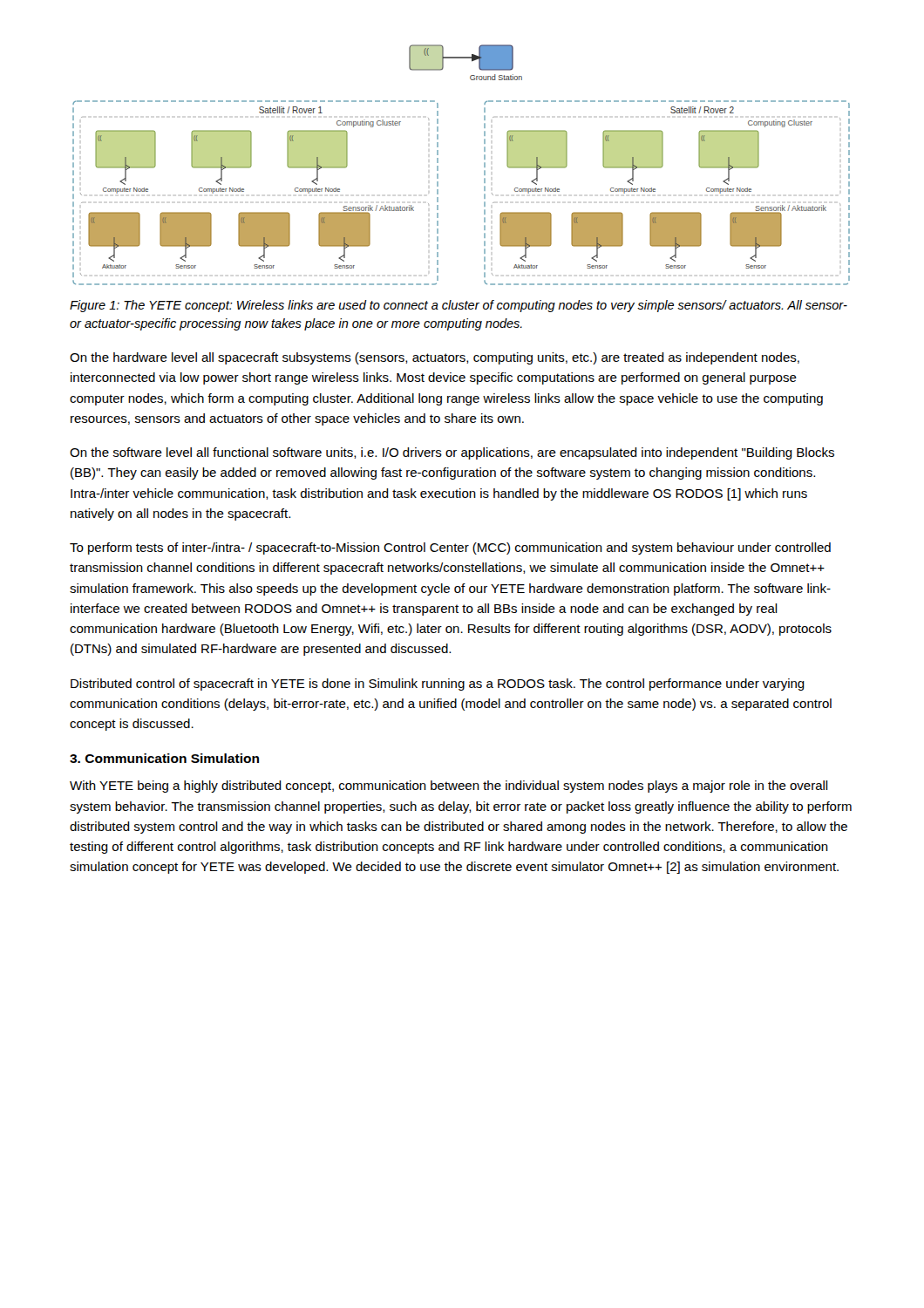Find the block starting "Figure 1: The YETE concept: Wireless links"
924x1308 pixels.
(458, 314)
